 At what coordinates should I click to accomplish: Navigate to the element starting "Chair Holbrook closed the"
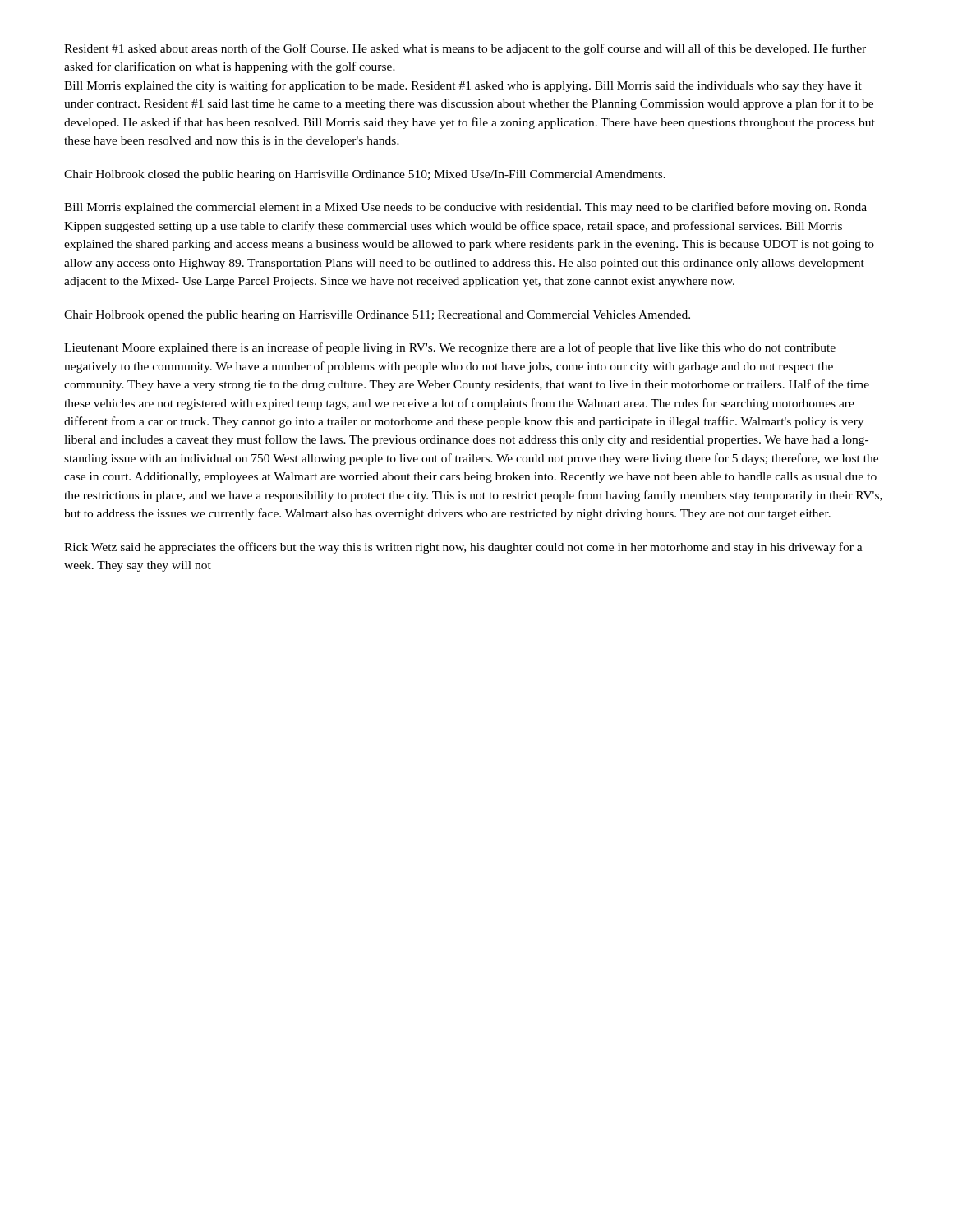point(365,174)
